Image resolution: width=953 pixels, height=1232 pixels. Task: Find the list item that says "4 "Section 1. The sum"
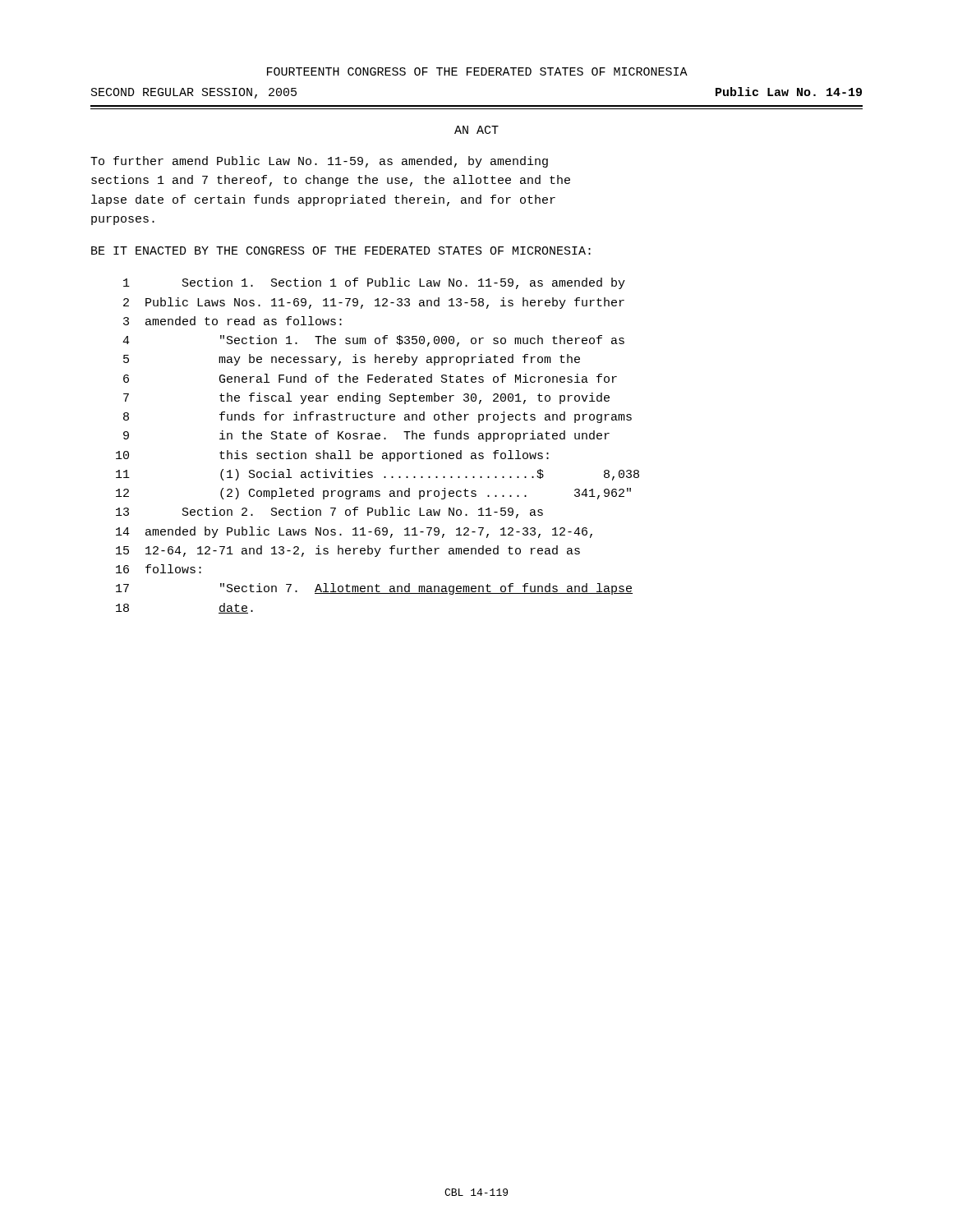tap(476, 341)
